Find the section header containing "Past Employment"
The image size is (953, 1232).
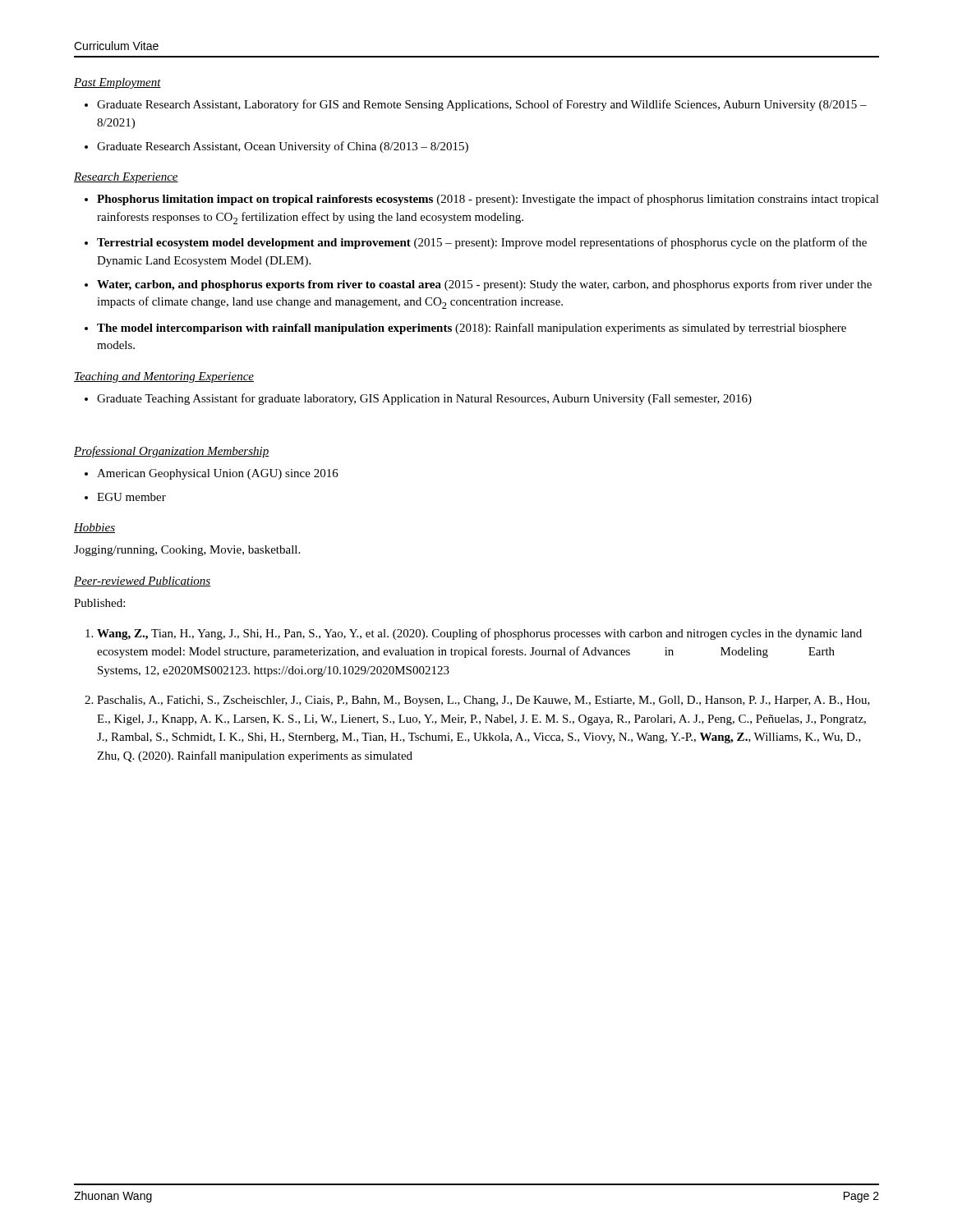pos(117,82)
